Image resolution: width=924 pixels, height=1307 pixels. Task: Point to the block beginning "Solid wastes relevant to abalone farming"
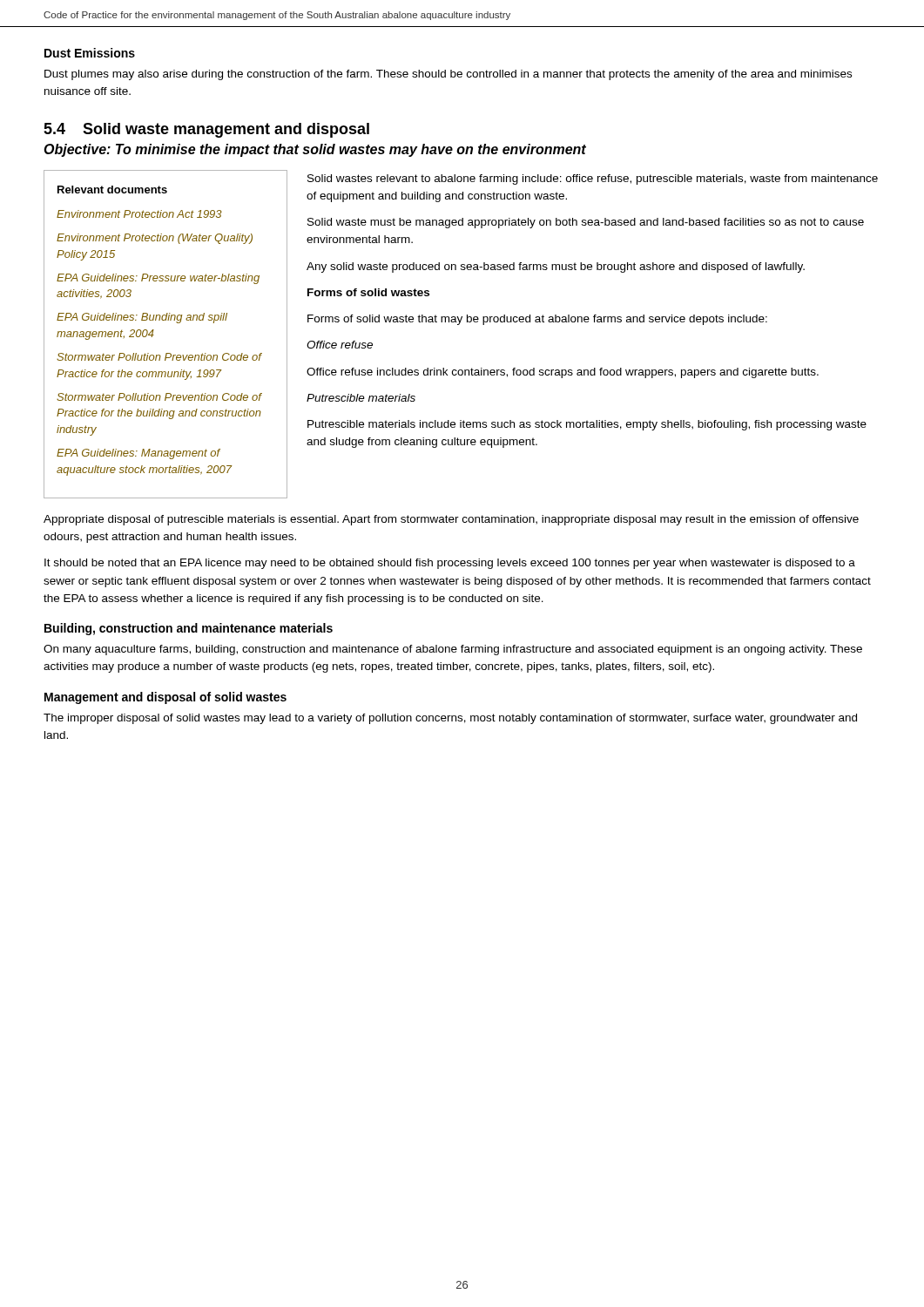coord(594,310)
